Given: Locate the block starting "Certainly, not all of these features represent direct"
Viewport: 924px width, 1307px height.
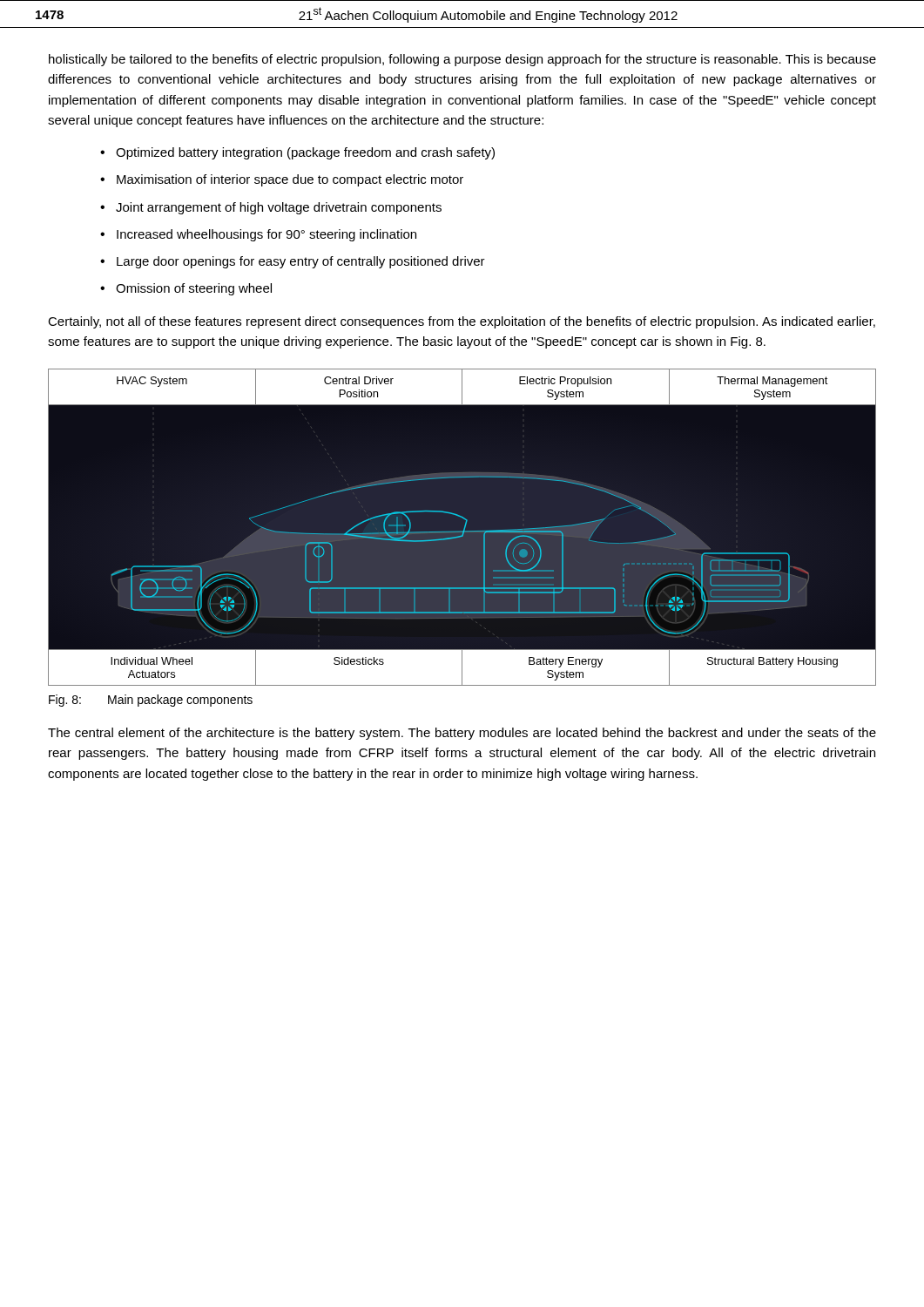Looking at the screenshot, I should tap(462, 331).
